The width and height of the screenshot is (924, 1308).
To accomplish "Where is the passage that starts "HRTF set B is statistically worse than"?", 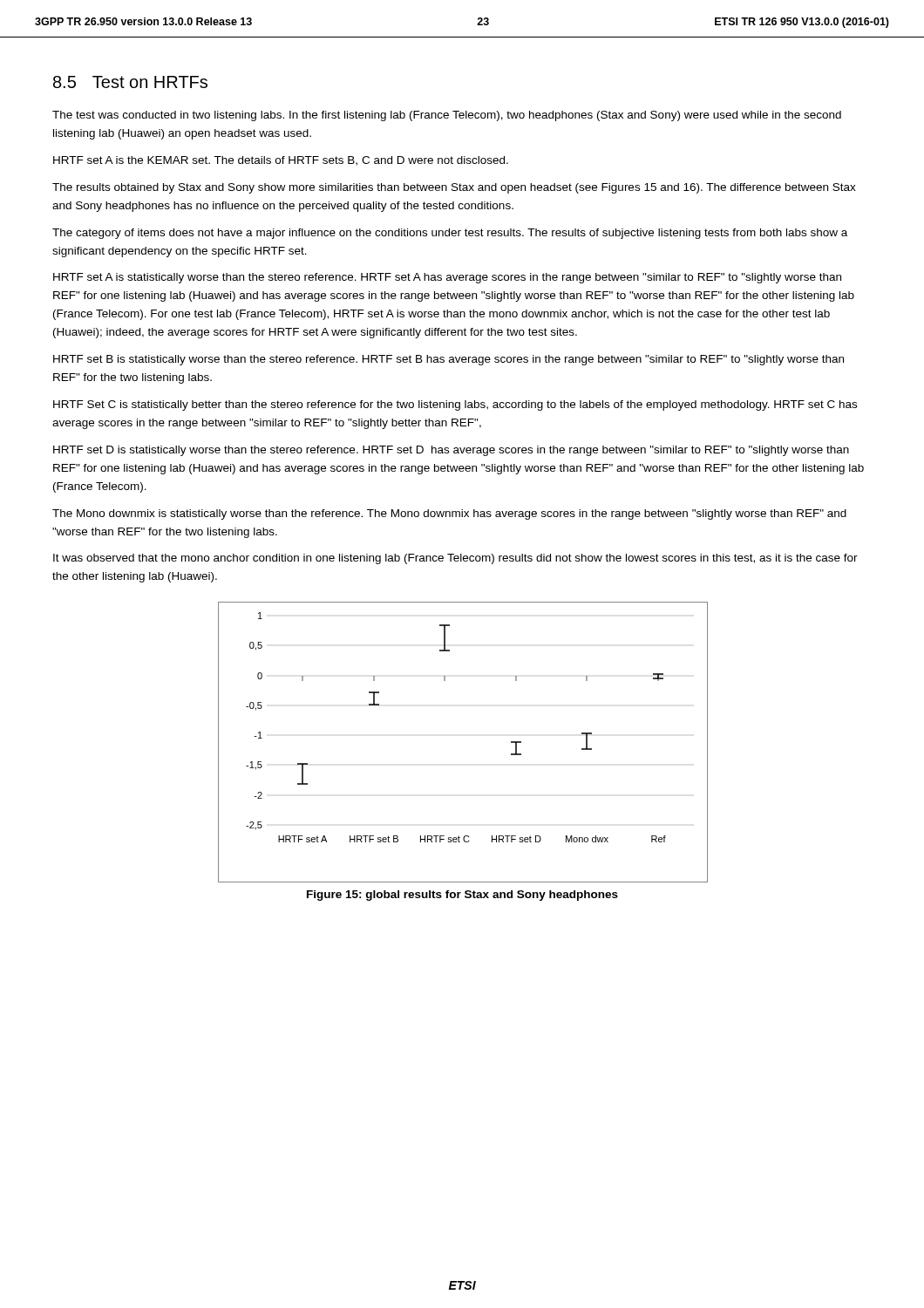I will (449, 368).
